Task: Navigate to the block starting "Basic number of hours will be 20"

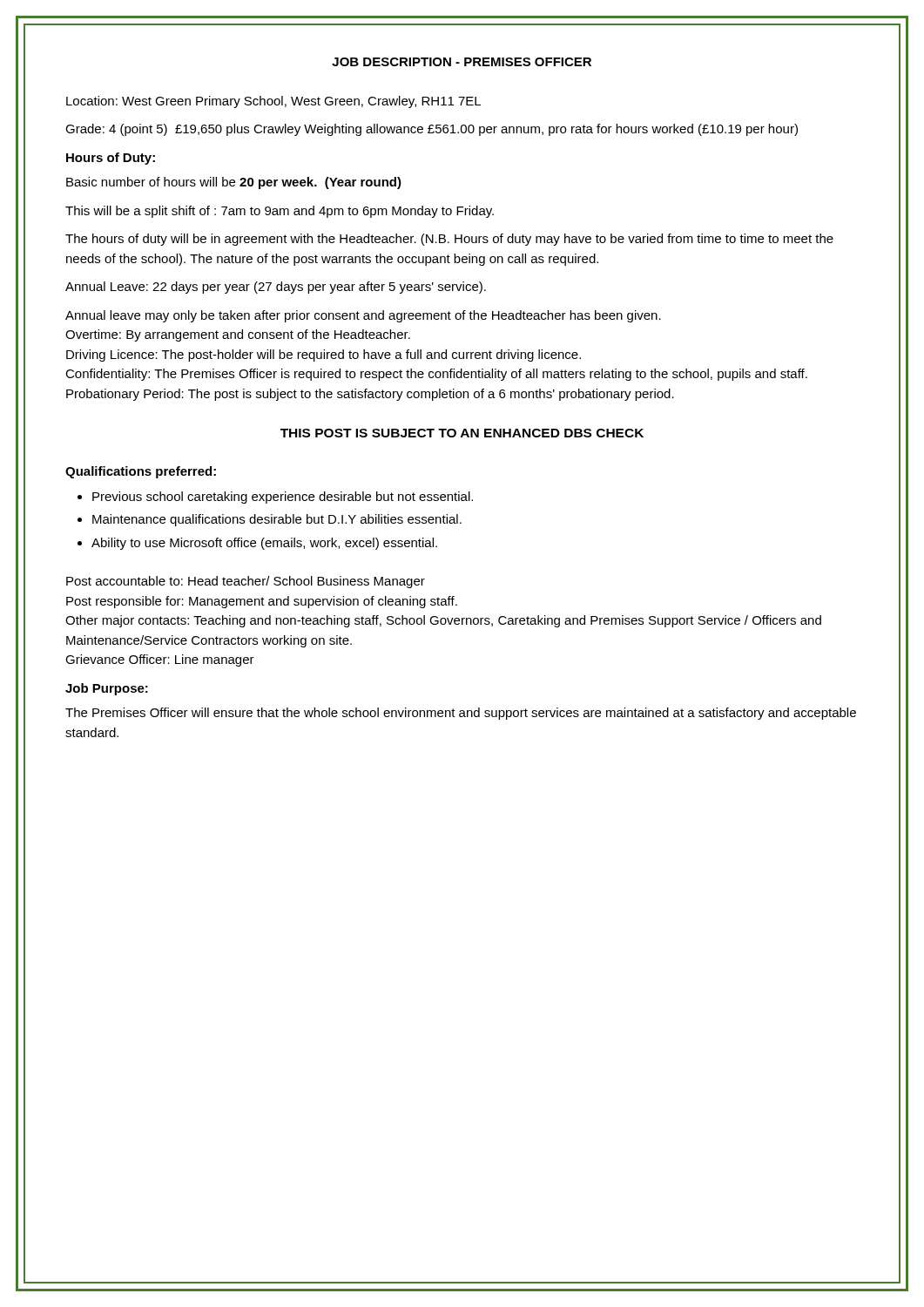Action: 233,182
